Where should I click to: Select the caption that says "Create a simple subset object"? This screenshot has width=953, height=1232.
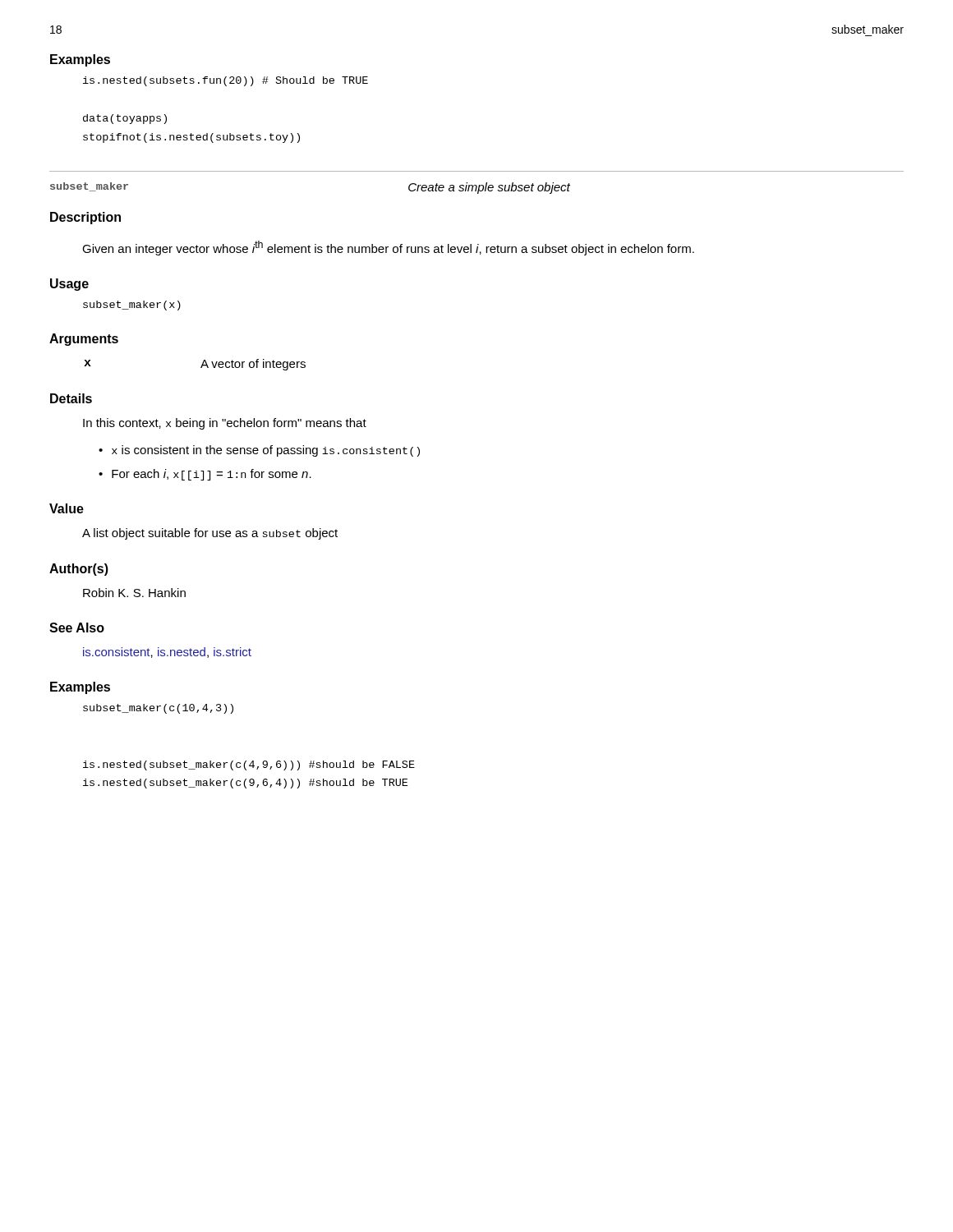click(489, 187)
